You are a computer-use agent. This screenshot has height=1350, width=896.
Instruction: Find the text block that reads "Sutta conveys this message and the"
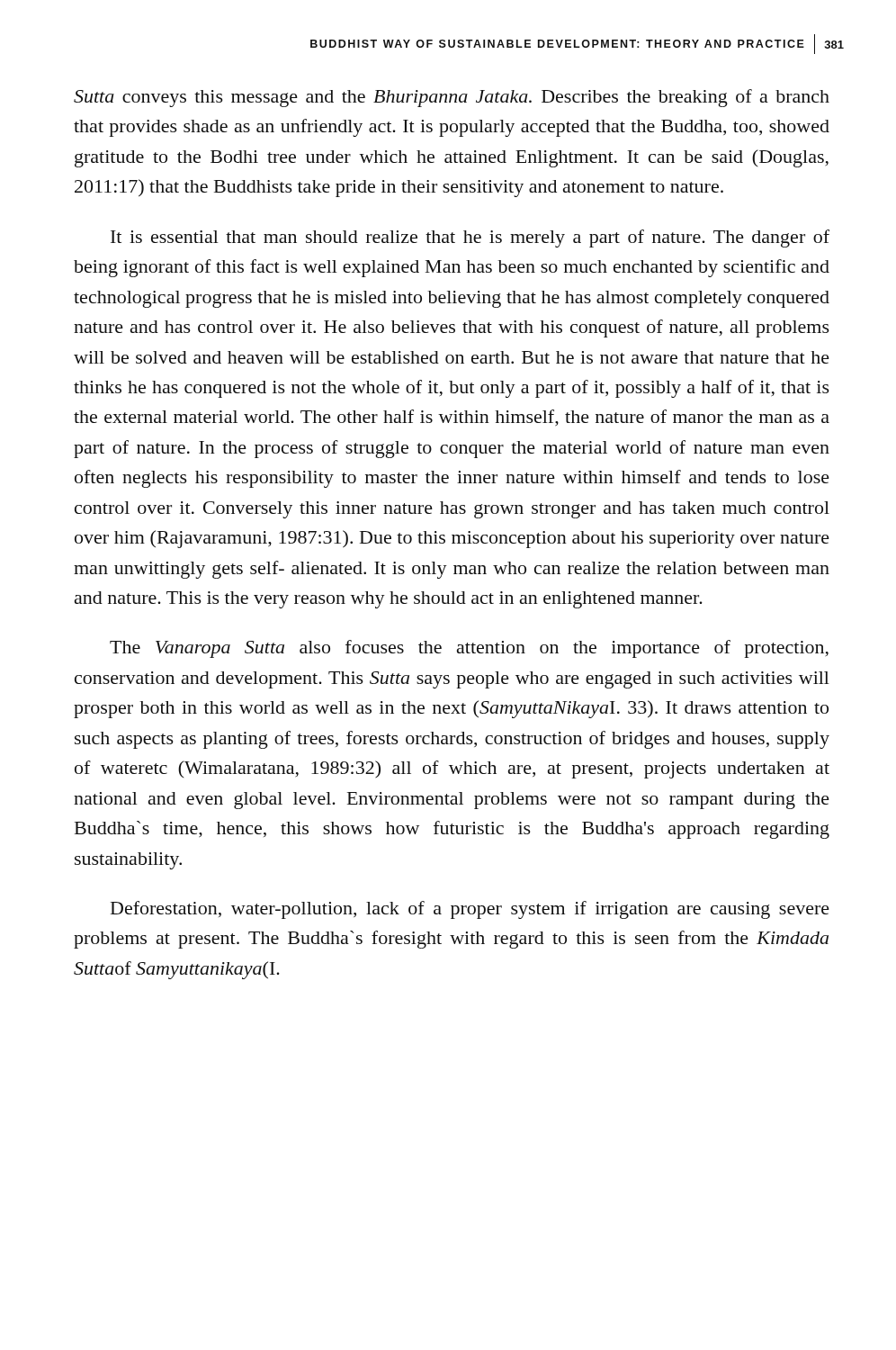(x=452, y=141)
